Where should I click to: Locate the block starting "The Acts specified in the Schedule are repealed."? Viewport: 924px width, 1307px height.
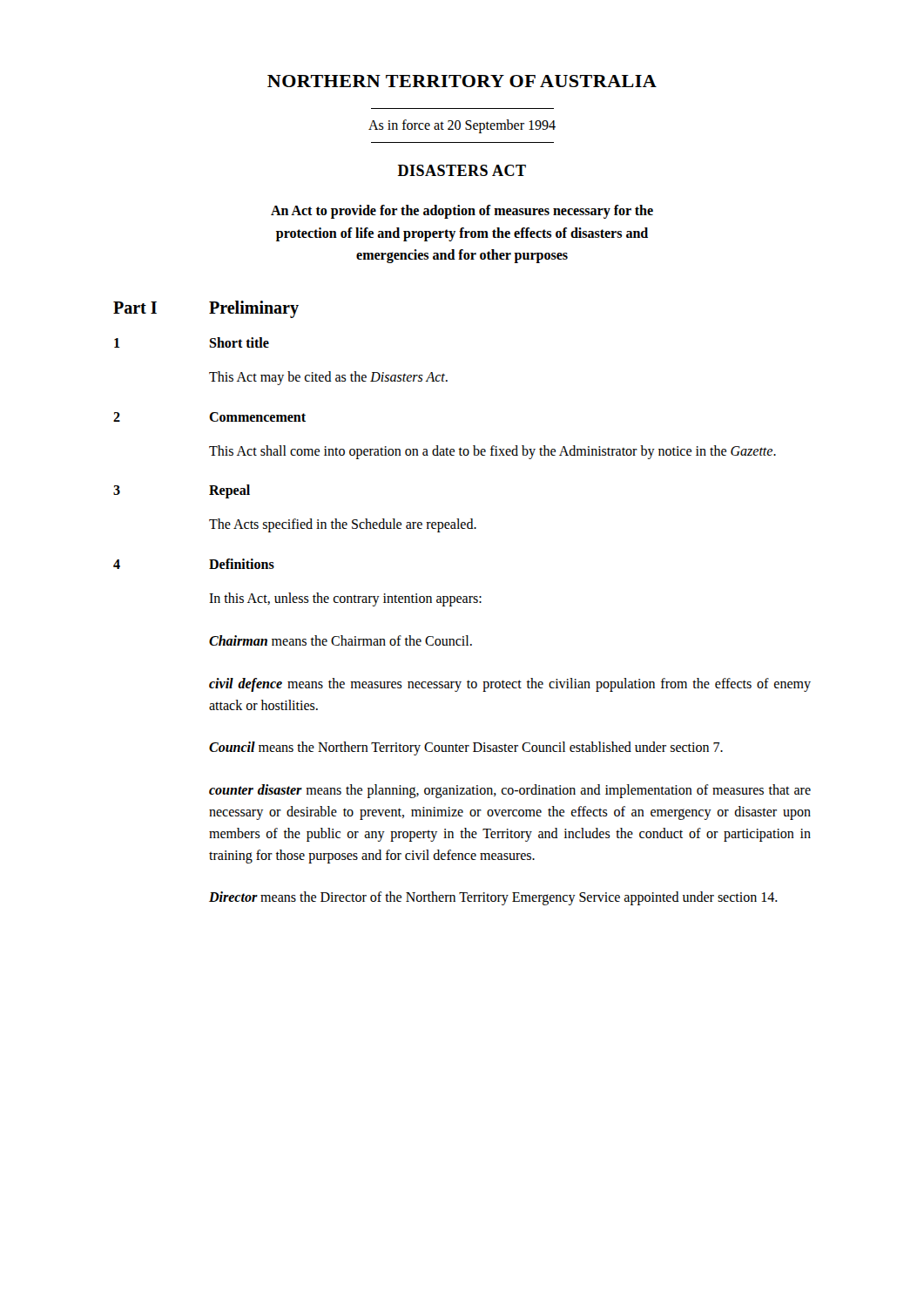(x=343, y=525)
